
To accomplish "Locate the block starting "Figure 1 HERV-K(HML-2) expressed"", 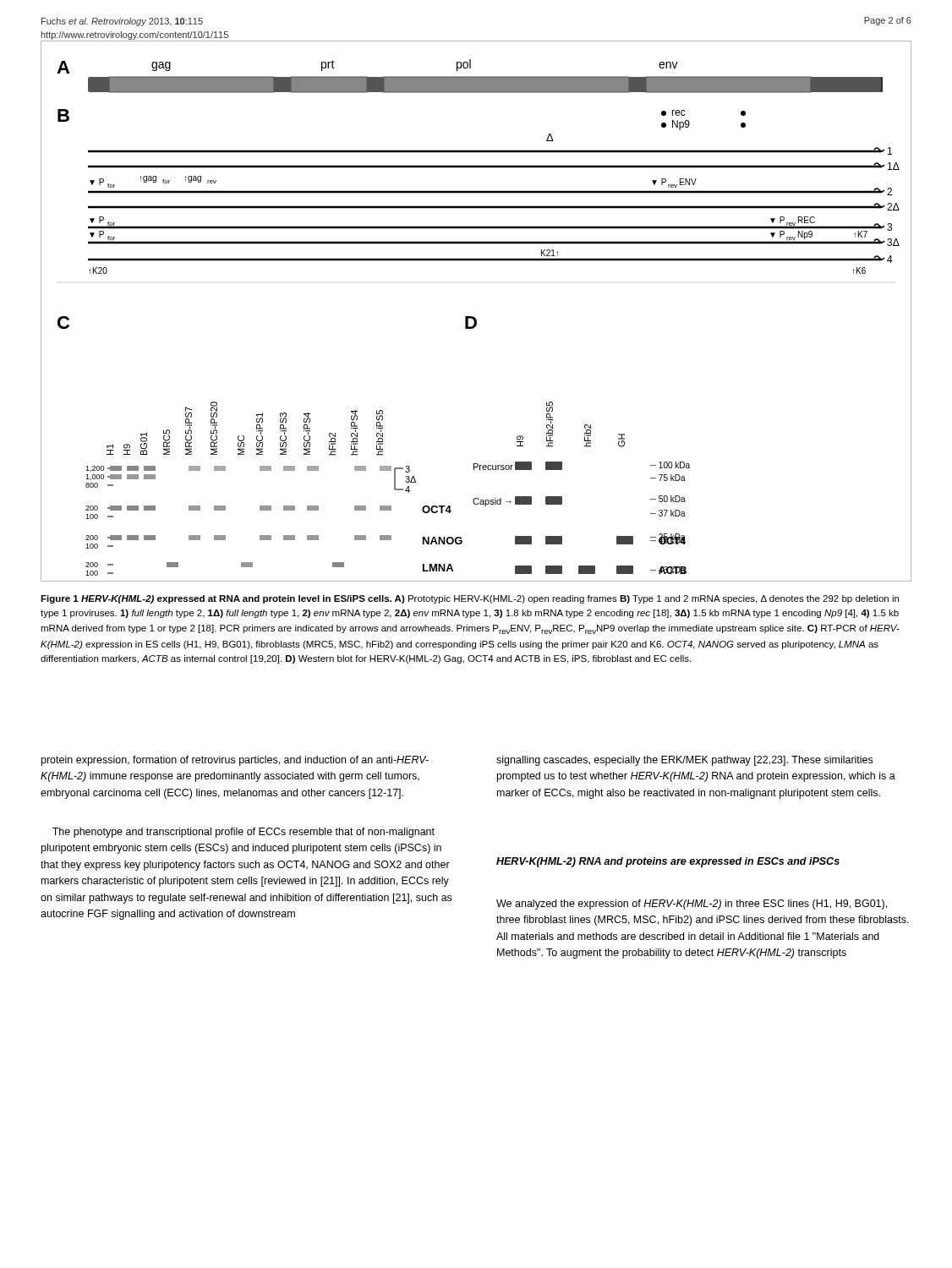I will point(470,629).
